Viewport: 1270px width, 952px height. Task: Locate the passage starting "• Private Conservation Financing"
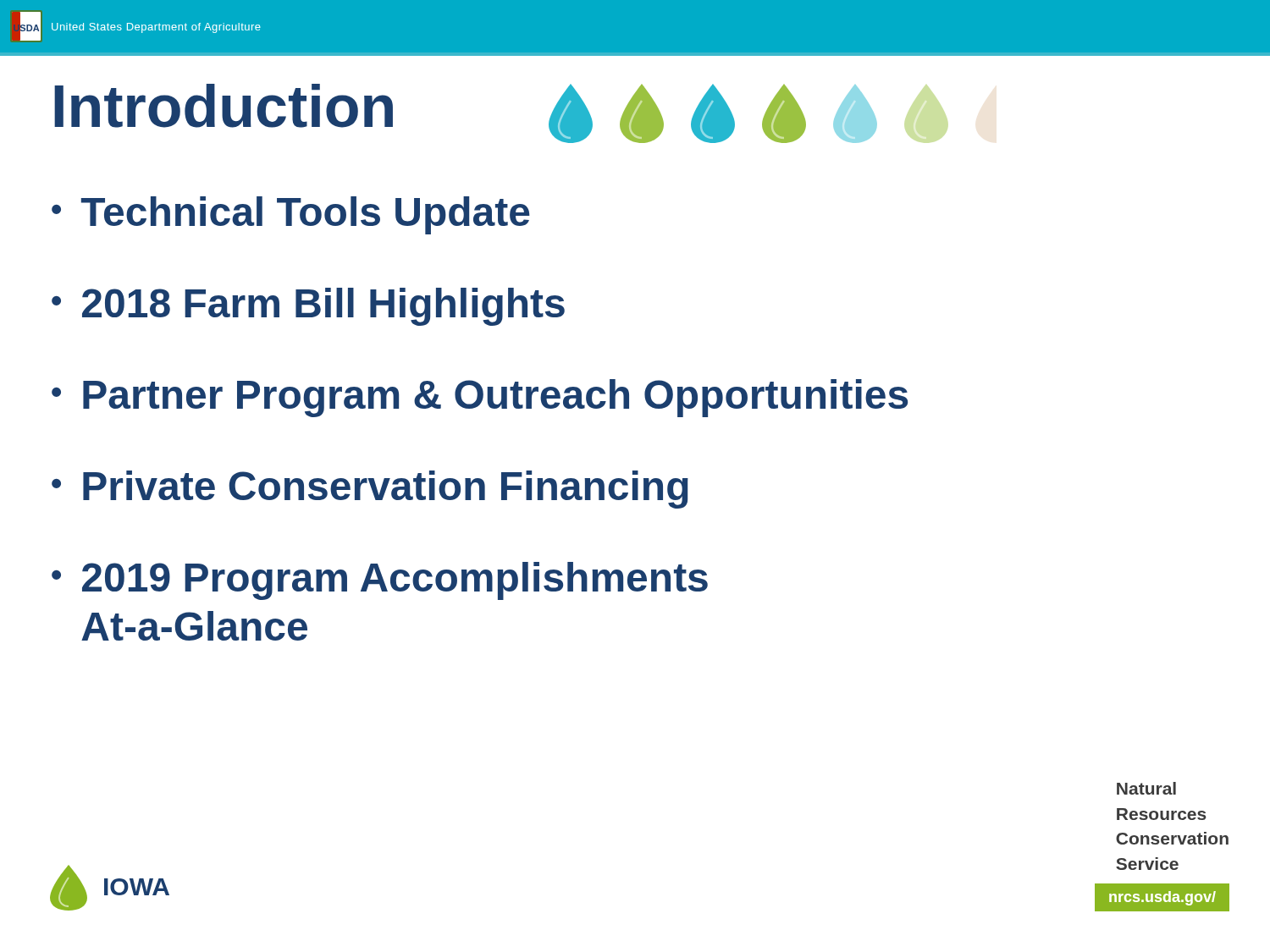point(371,486)
